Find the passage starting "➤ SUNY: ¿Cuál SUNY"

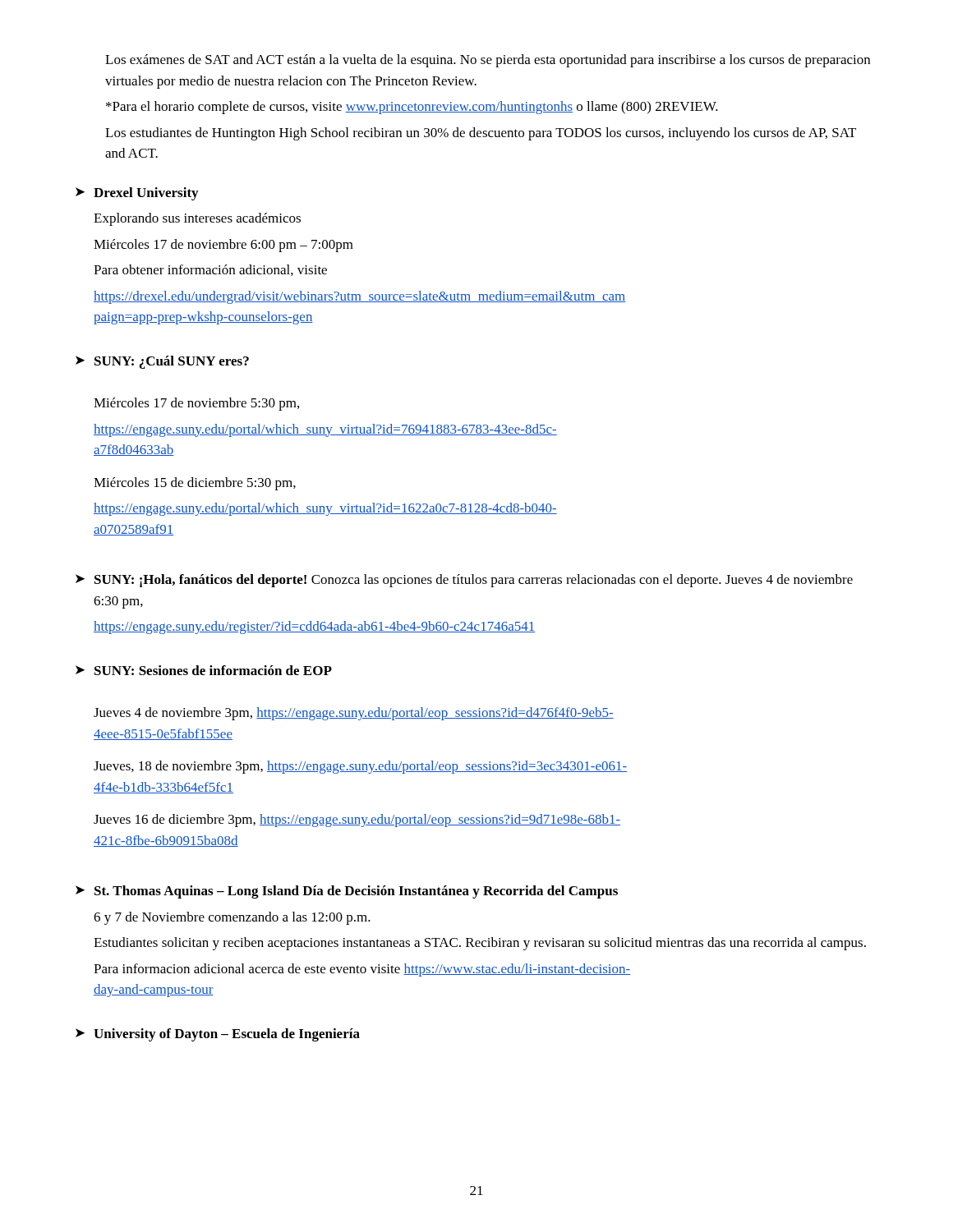pos(162,362)
